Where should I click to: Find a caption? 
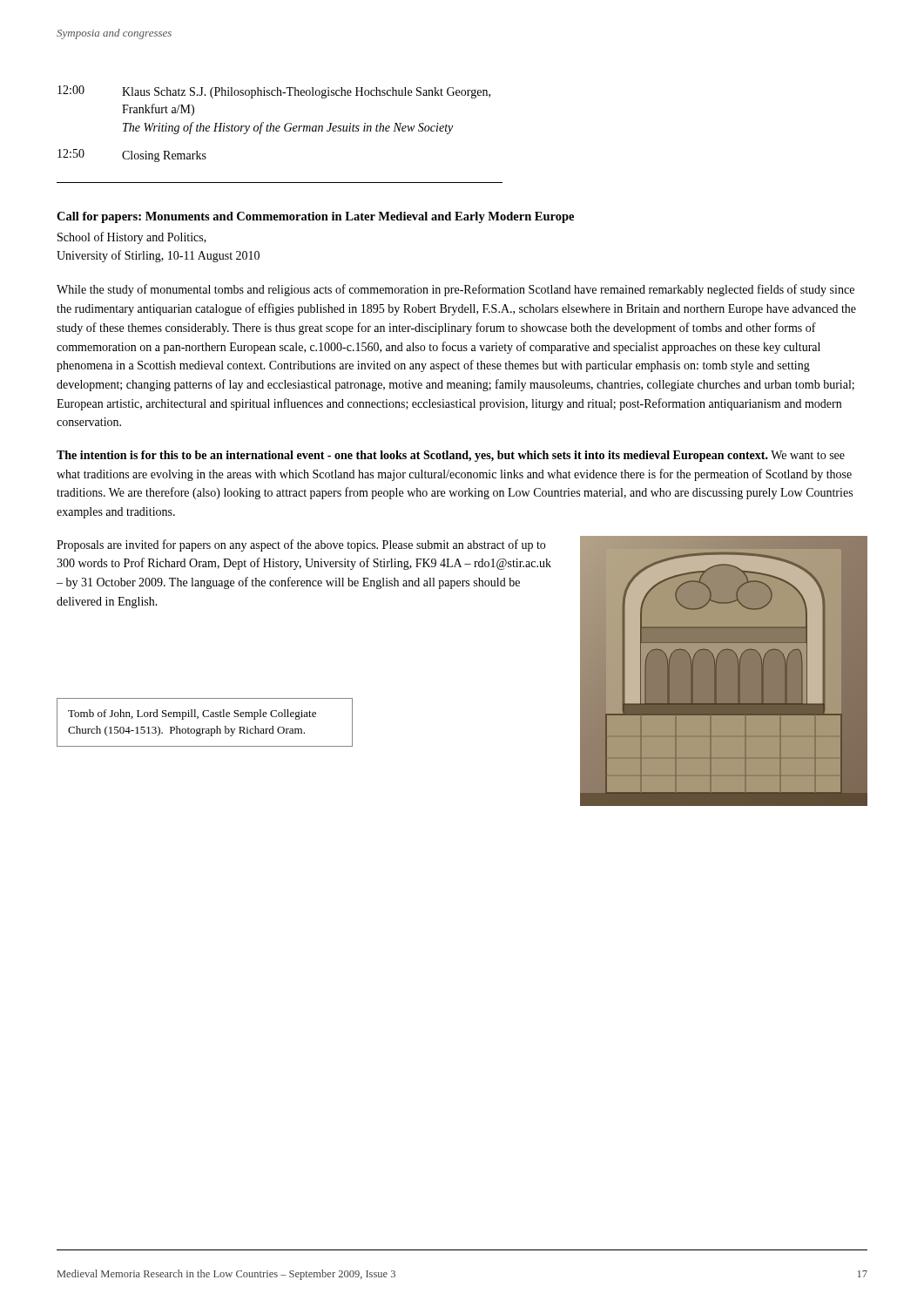(192, 722)
